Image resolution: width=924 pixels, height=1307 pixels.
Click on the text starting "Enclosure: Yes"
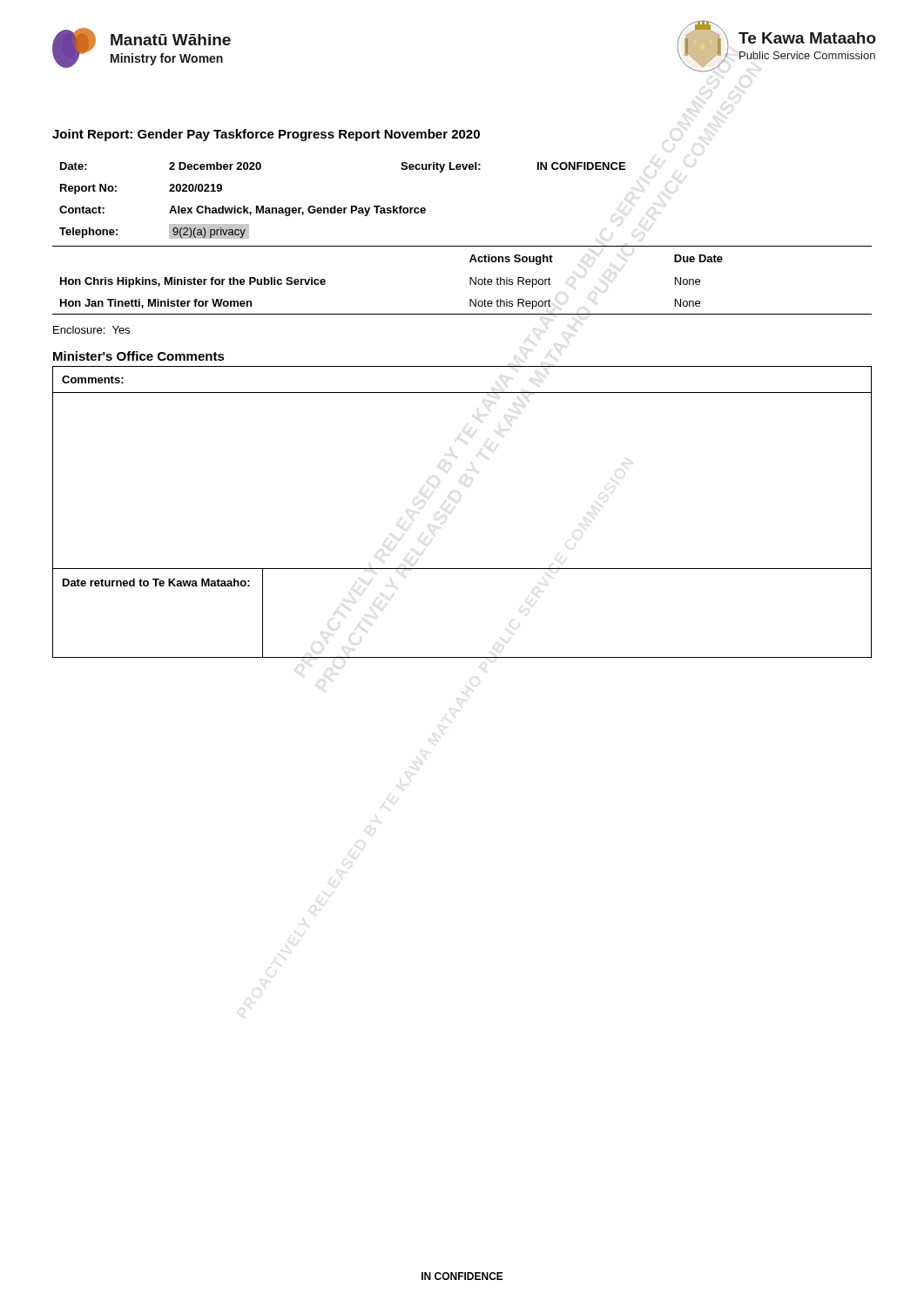(x=91, y=330)
